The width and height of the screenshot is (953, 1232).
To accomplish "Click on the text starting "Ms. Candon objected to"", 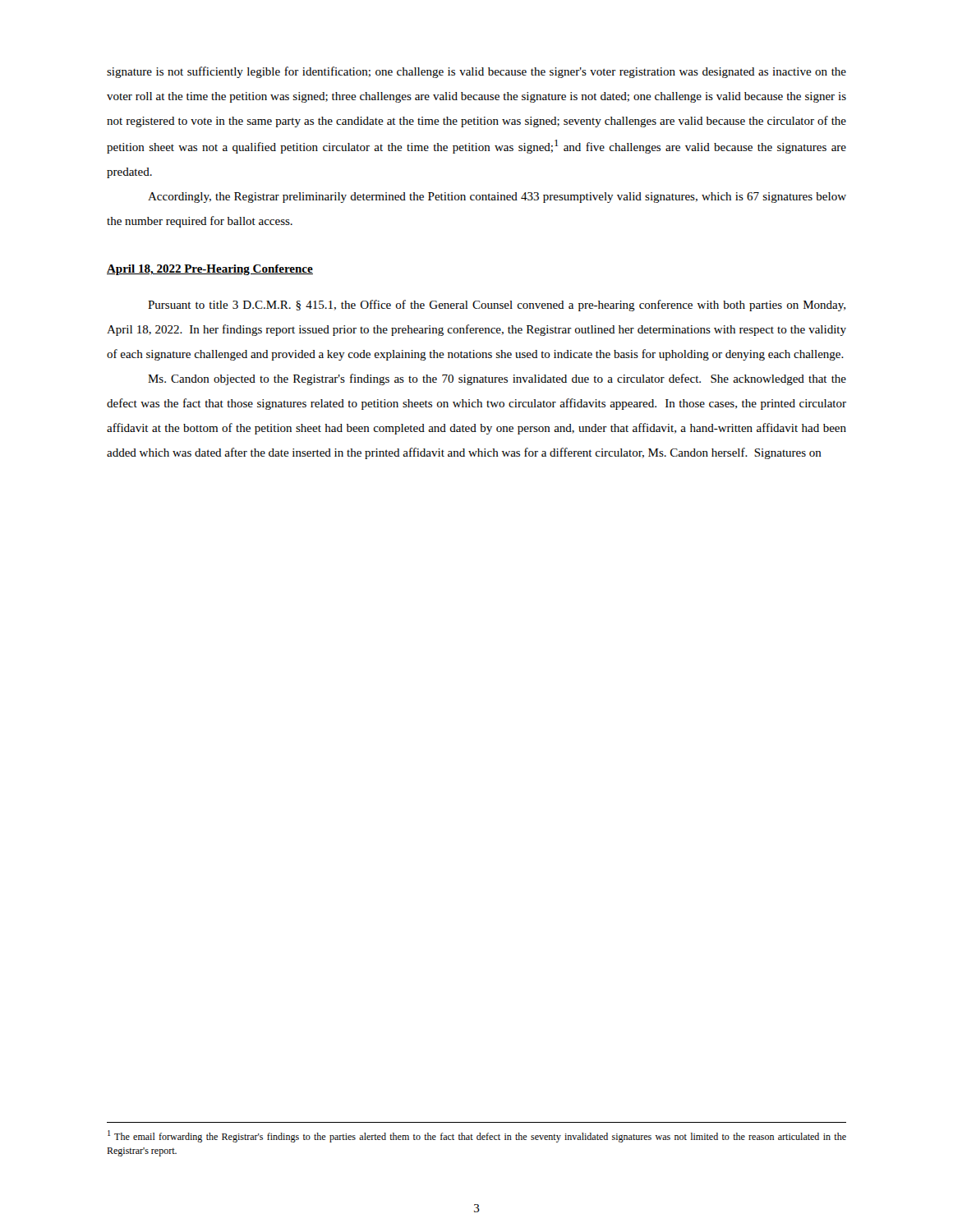I will tap(476, 416).
